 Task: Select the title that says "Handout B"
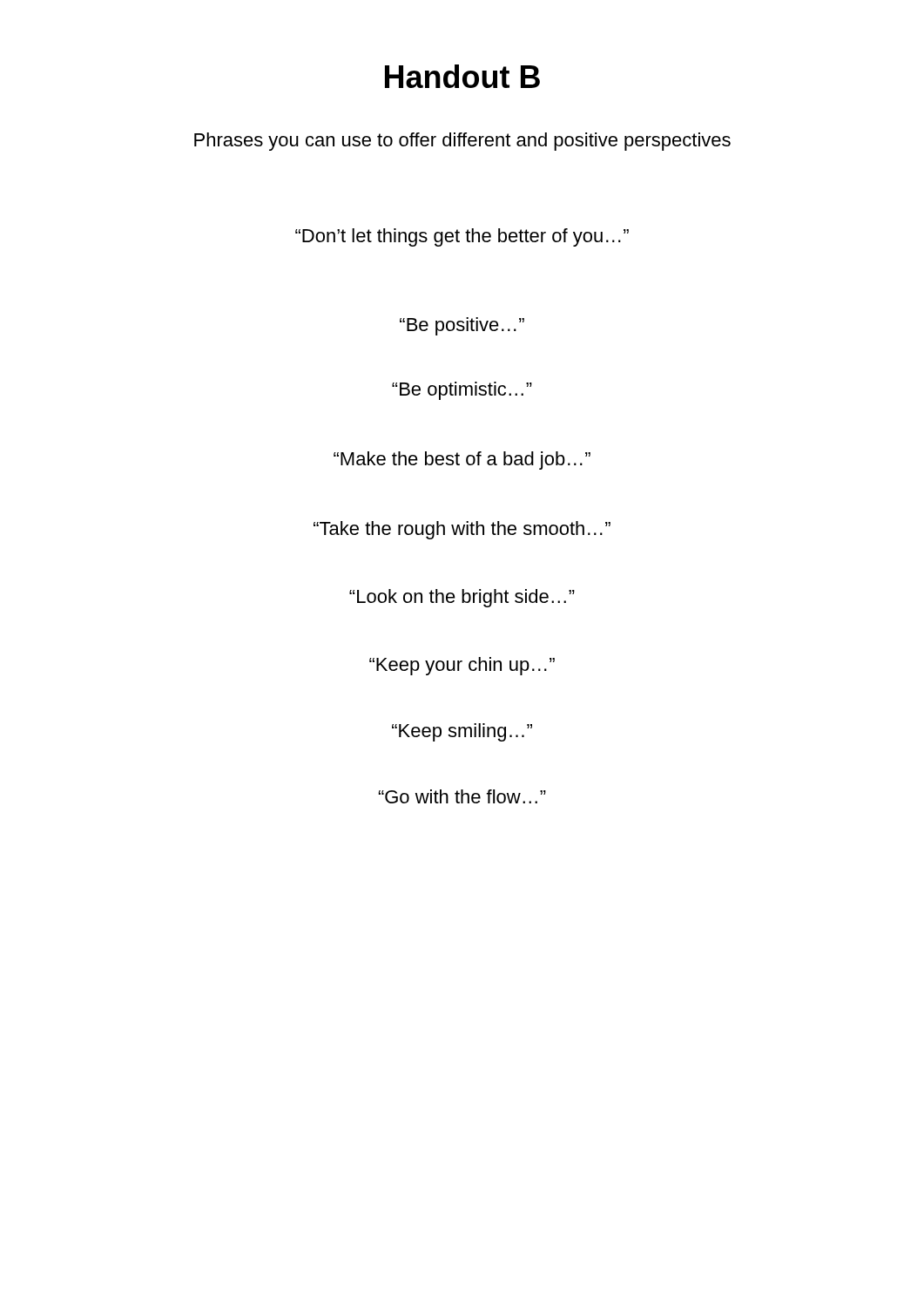click(462, 78)
